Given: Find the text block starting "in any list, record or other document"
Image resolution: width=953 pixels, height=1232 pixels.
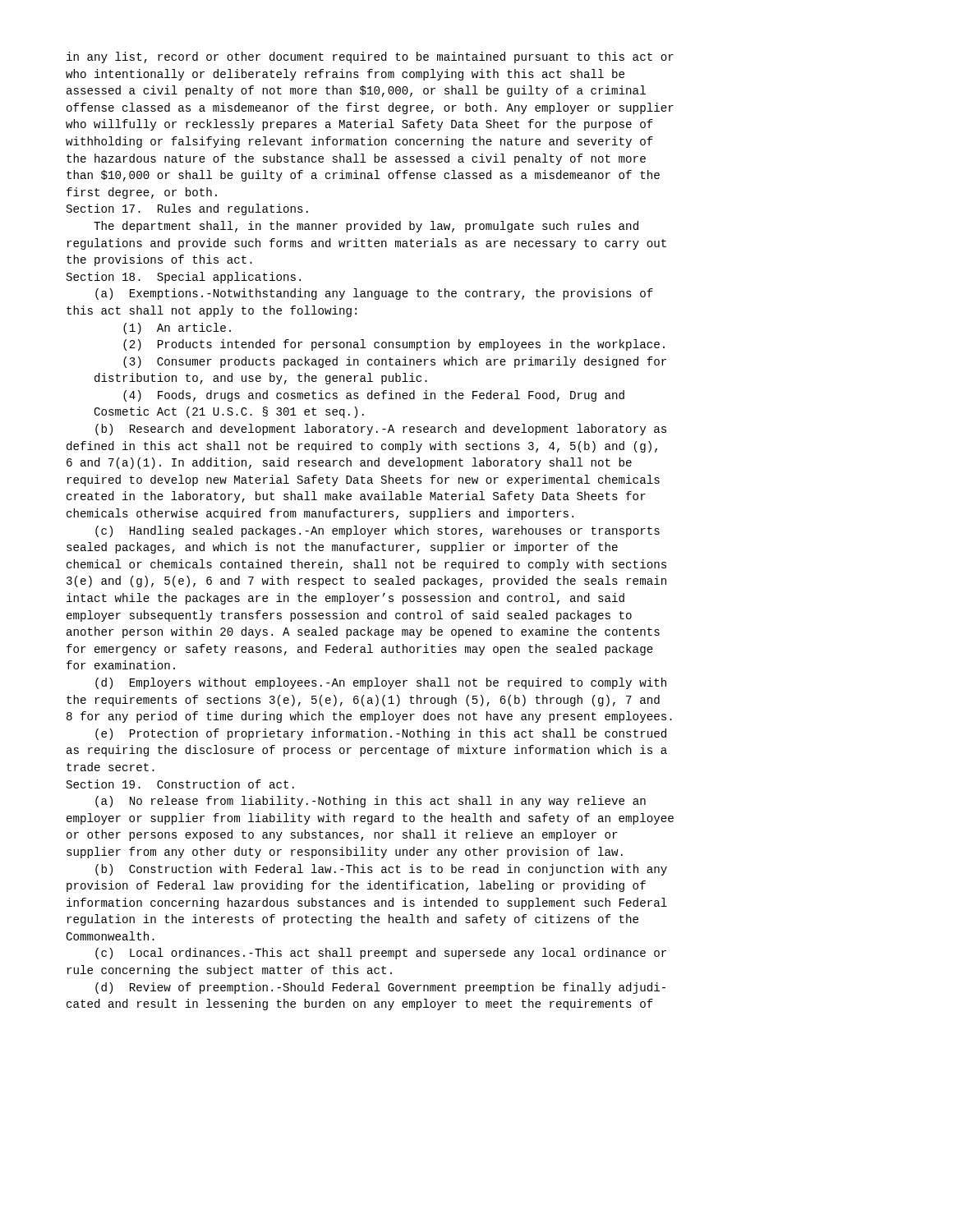Looking at the screenshot, I should coord(476,125).
